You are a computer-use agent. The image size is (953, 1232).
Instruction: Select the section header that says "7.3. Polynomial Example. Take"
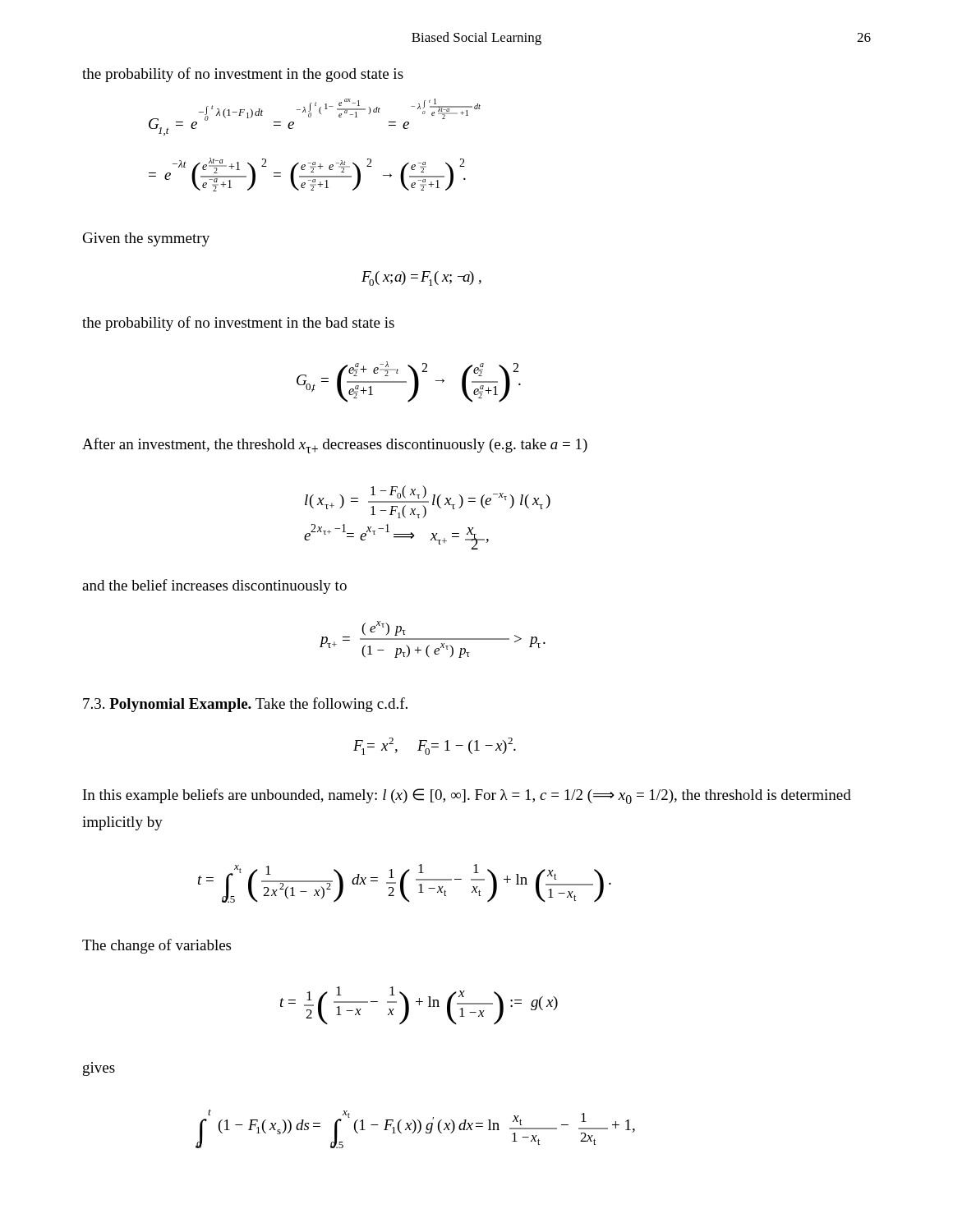(x=245, y=703)
